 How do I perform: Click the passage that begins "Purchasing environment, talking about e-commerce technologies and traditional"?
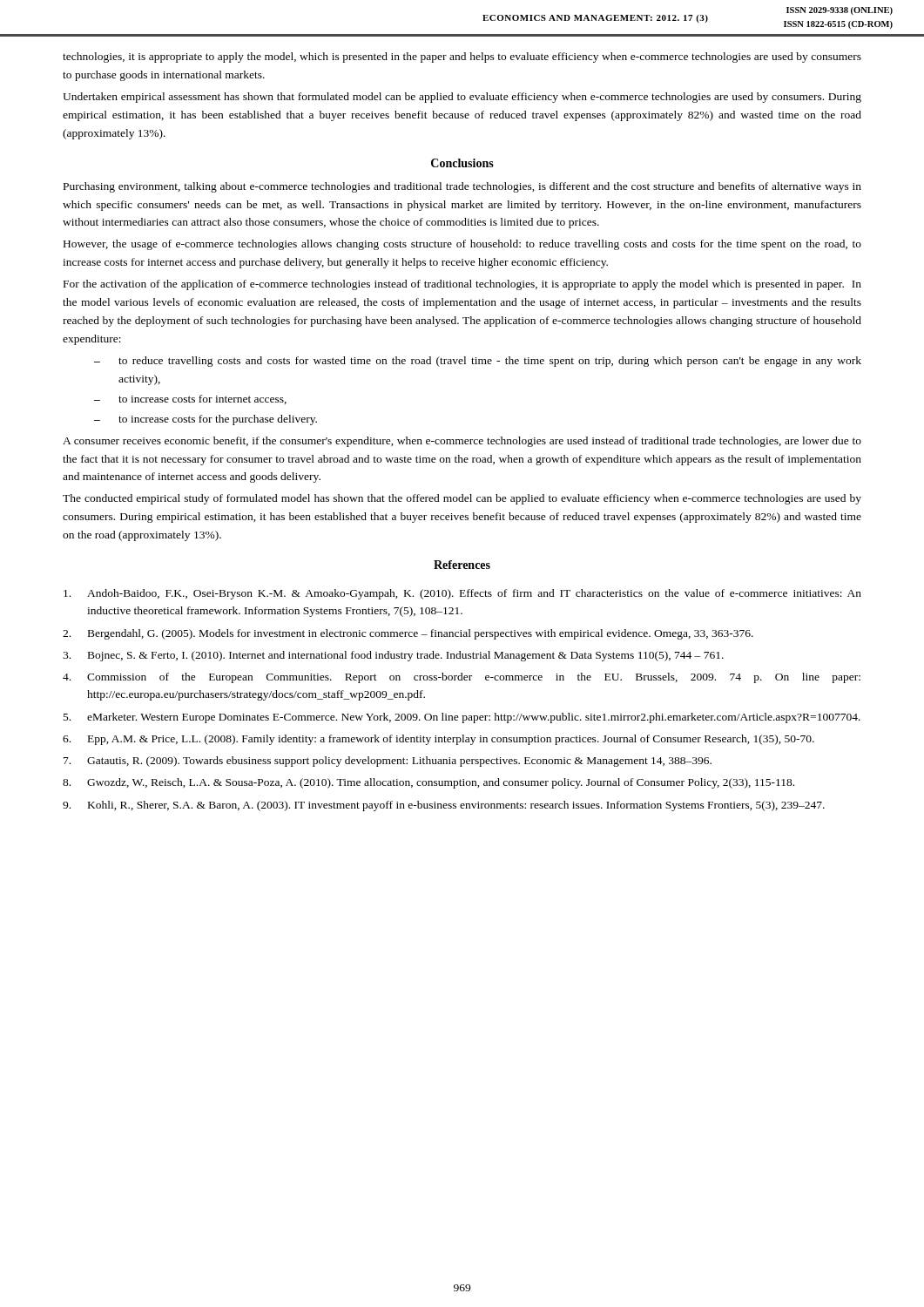462,205
